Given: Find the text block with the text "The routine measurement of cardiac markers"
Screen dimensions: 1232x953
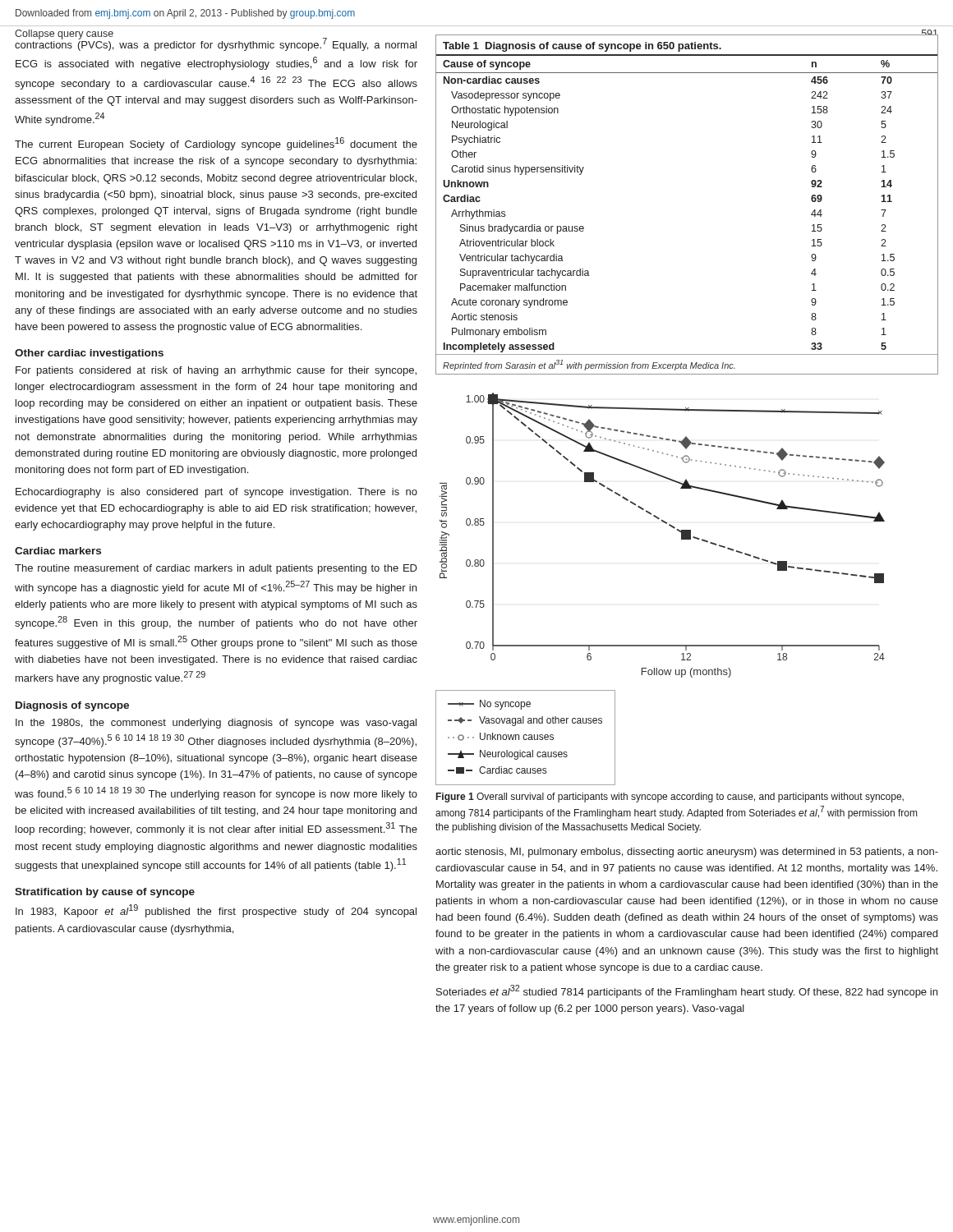Looking at the screenshot, I should [216, 624].
